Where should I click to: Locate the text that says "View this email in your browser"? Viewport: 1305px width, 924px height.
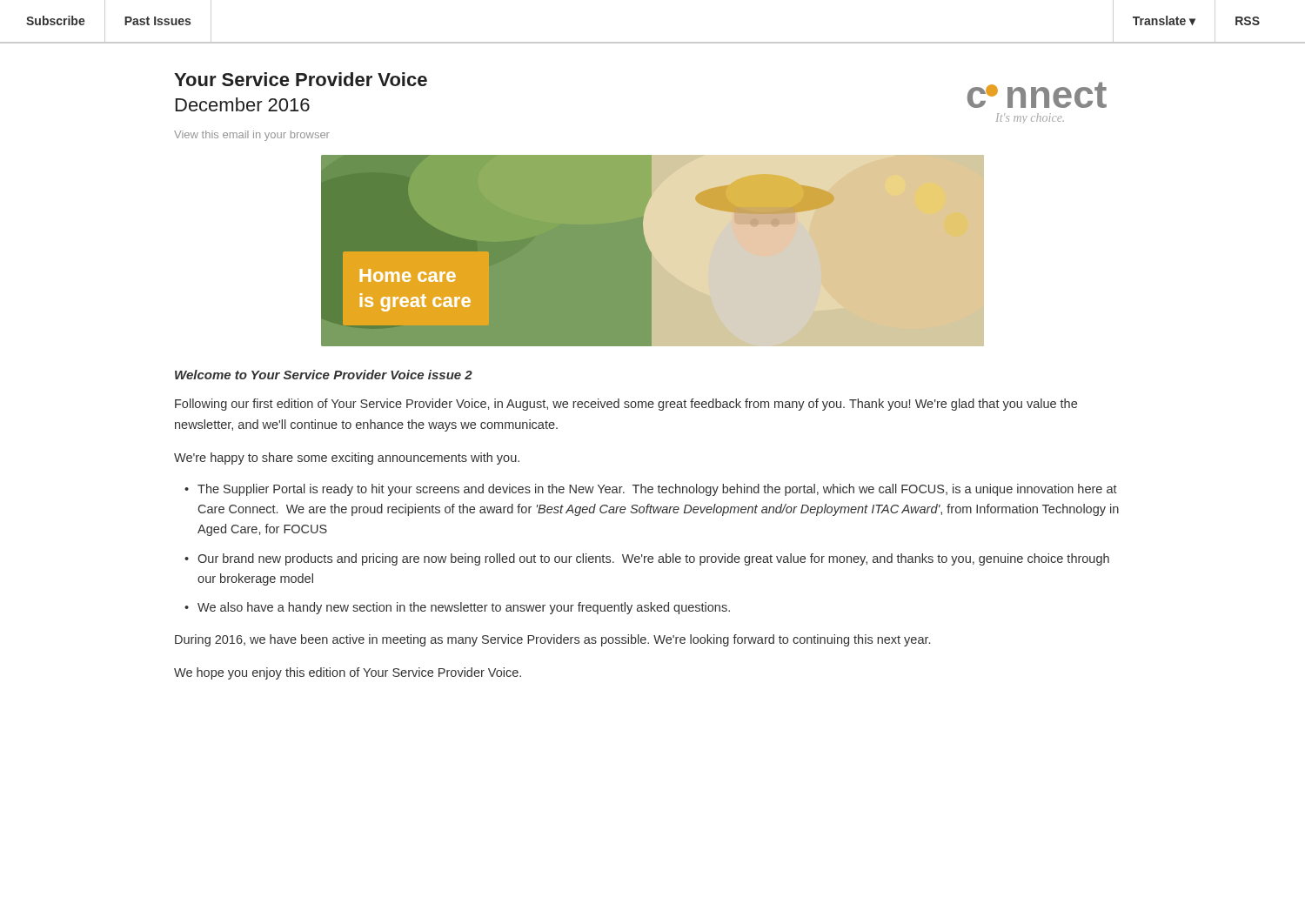(252, 135)
